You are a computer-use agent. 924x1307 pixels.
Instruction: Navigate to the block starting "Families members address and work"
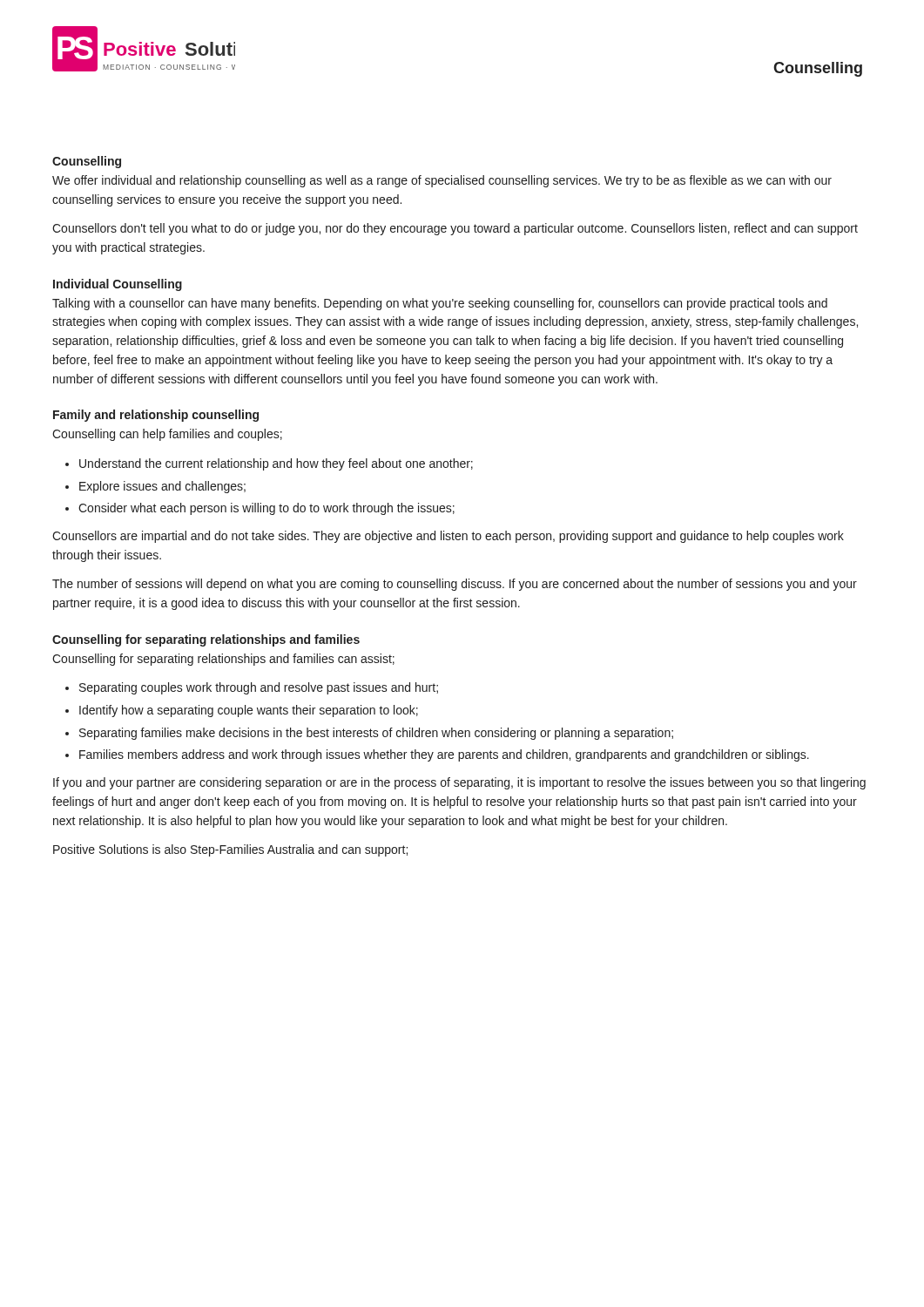444,755
